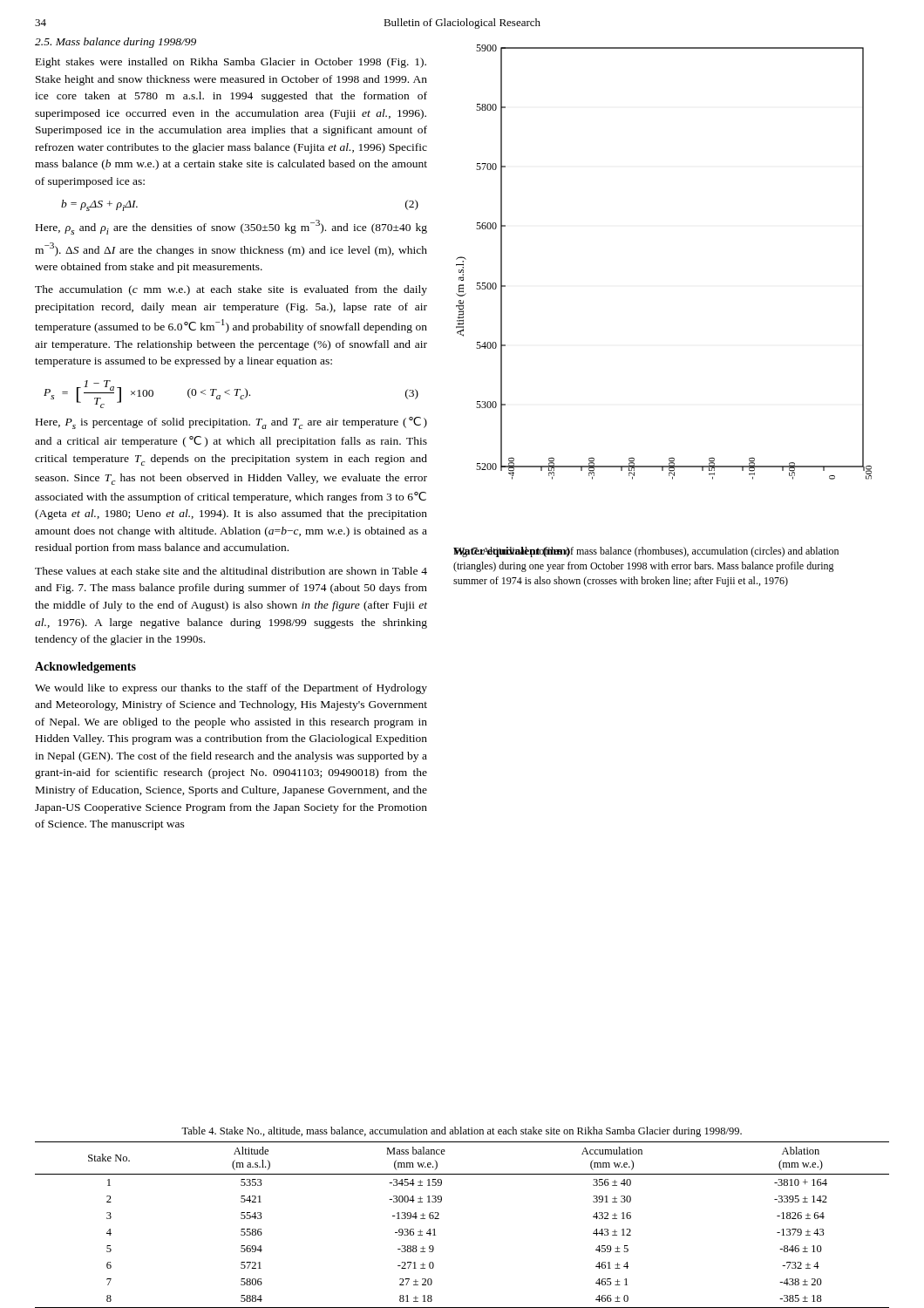
Task: Navigate to the element starting "Here, ρs and"
Action: pyautogui.click(x=231, y=245)
